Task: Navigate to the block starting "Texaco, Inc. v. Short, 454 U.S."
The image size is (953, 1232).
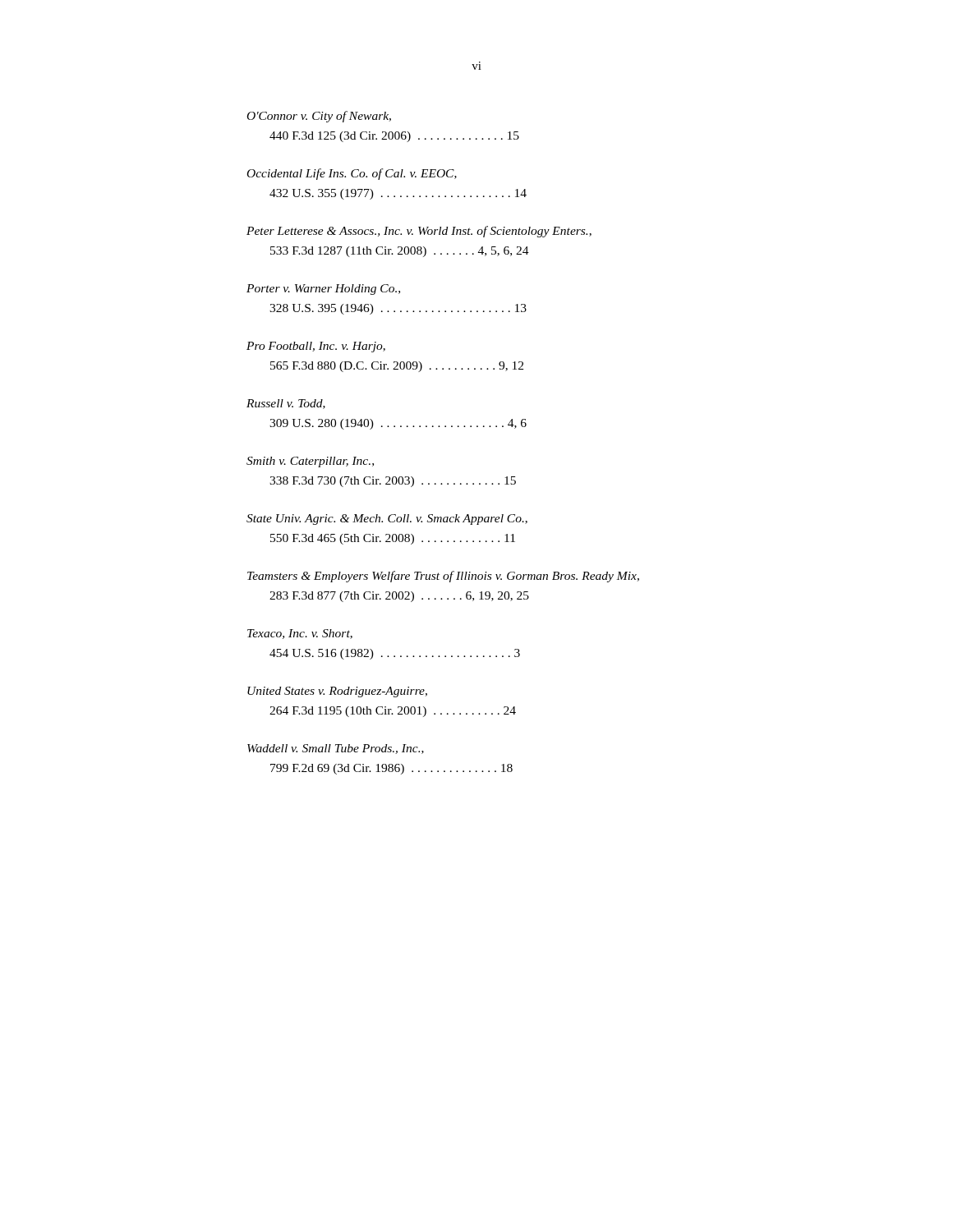Action: coord(476,645)
